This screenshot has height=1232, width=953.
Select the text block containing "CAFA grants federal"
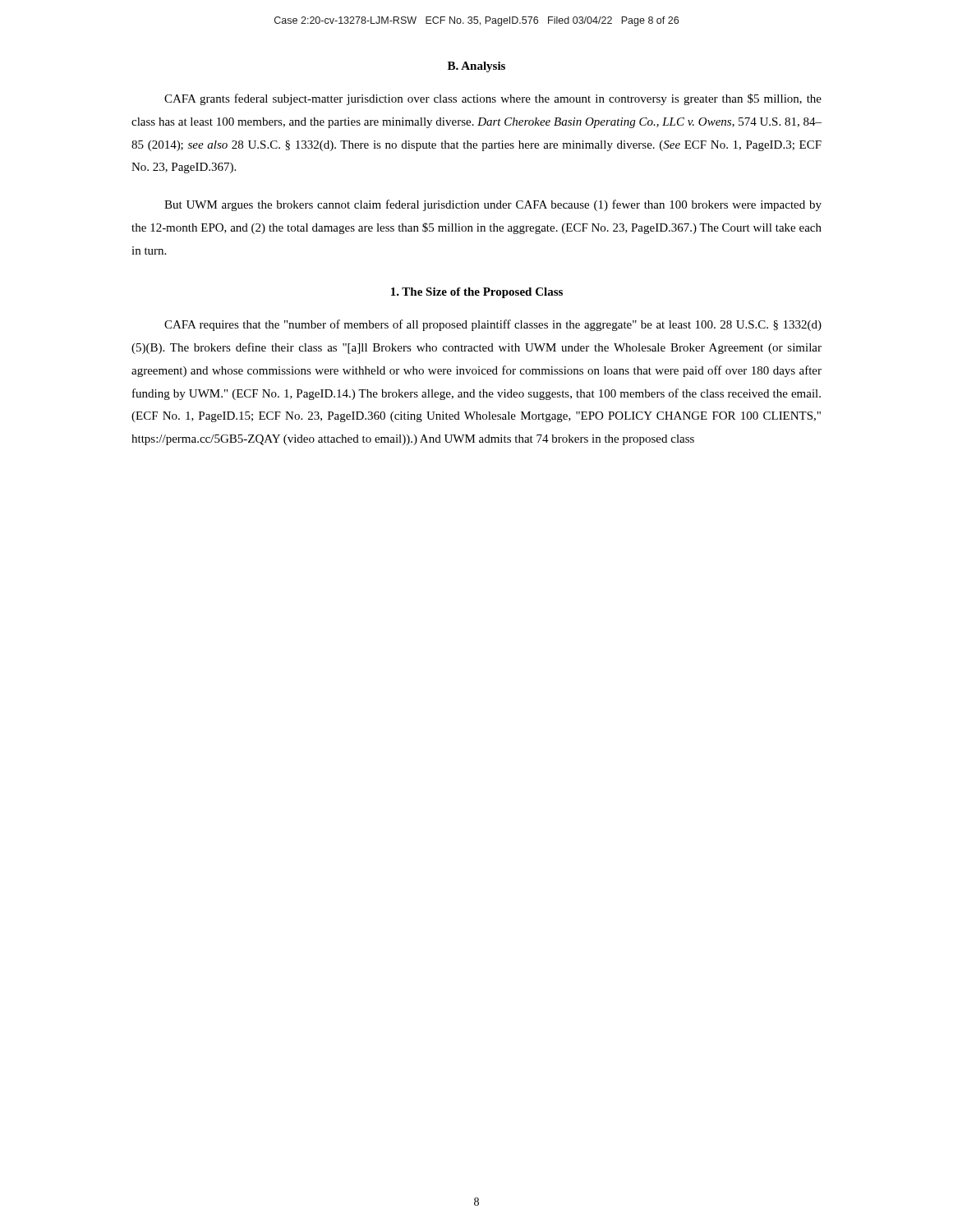tap(476, 133)
